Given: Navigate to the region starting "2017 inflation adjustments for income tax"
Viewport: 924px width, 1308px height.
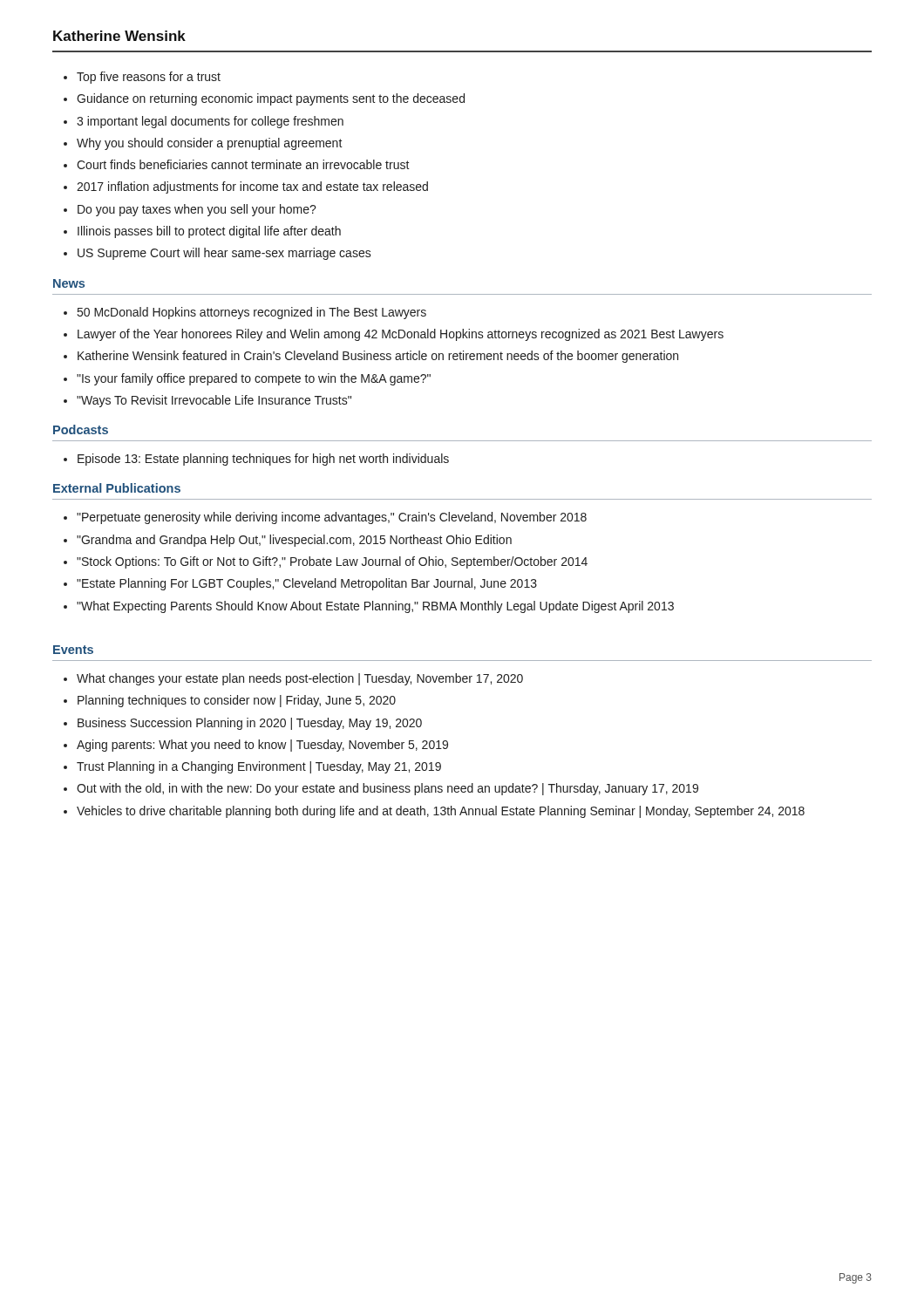Looking at the screenshot, I should click(x=253, y=187).
